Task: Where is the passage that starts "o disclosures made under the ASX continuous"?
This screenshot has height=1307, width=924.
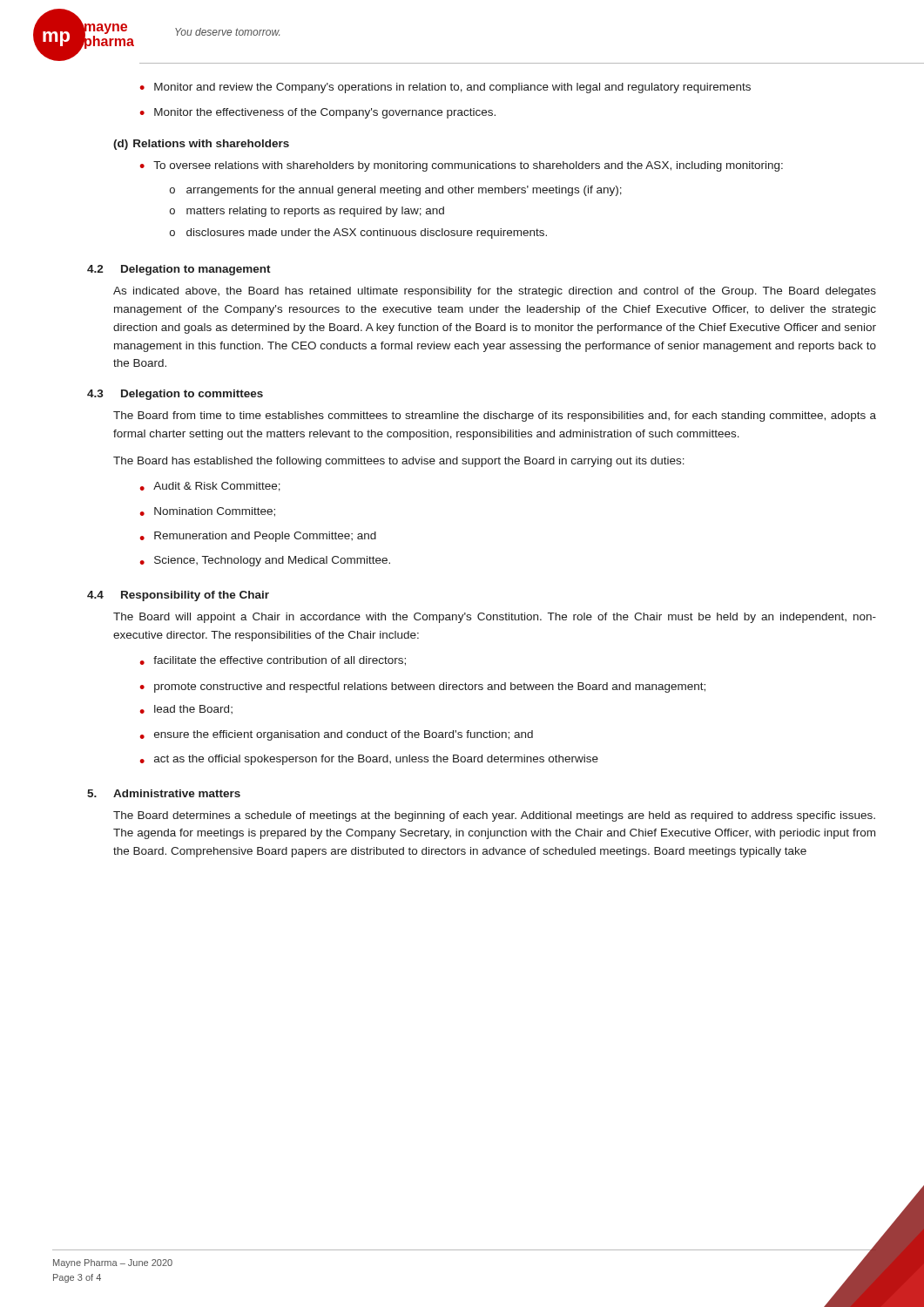Action: 359,232
